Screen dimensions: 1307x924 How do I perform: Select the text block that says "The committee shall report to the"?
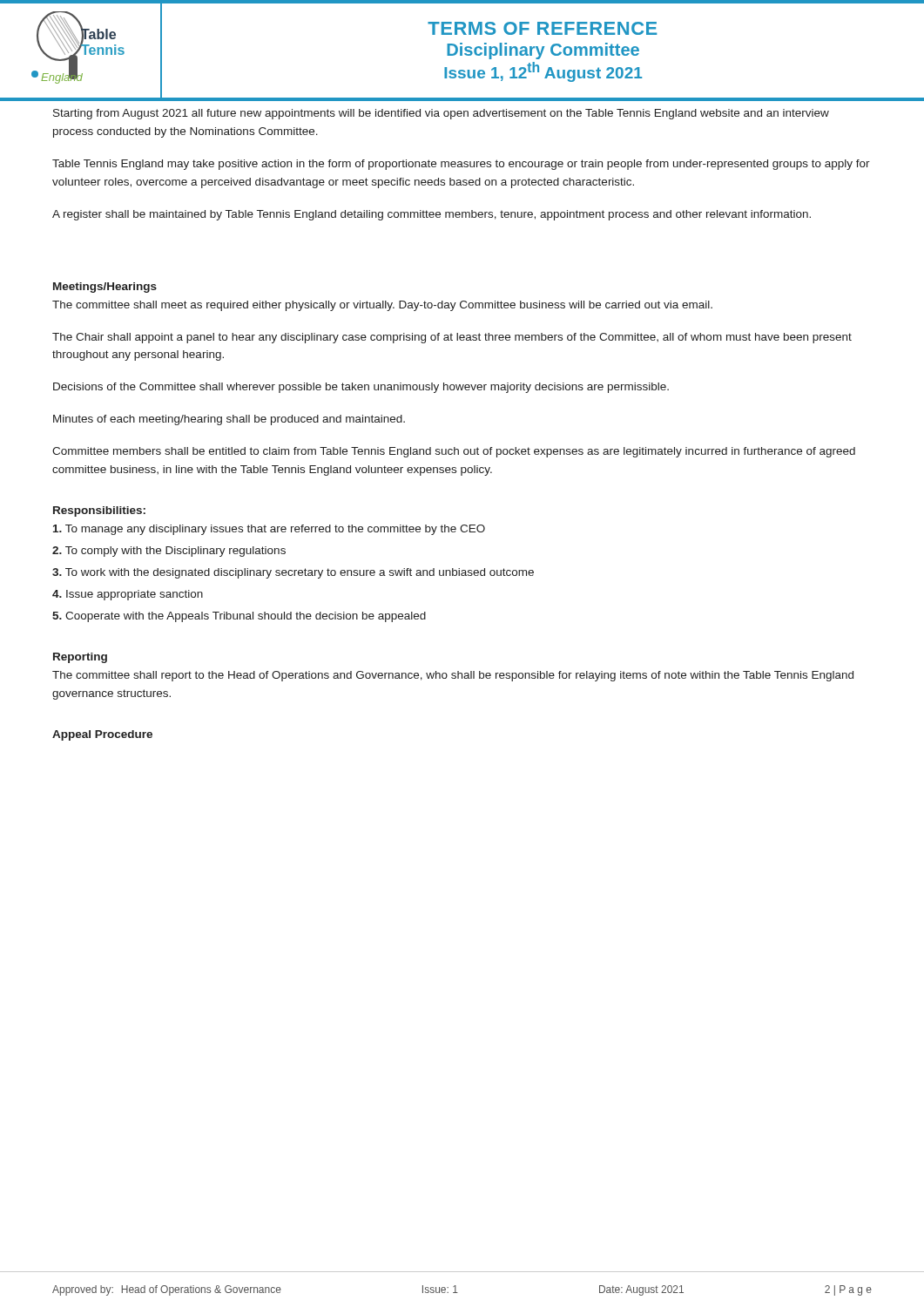(453, 684)
